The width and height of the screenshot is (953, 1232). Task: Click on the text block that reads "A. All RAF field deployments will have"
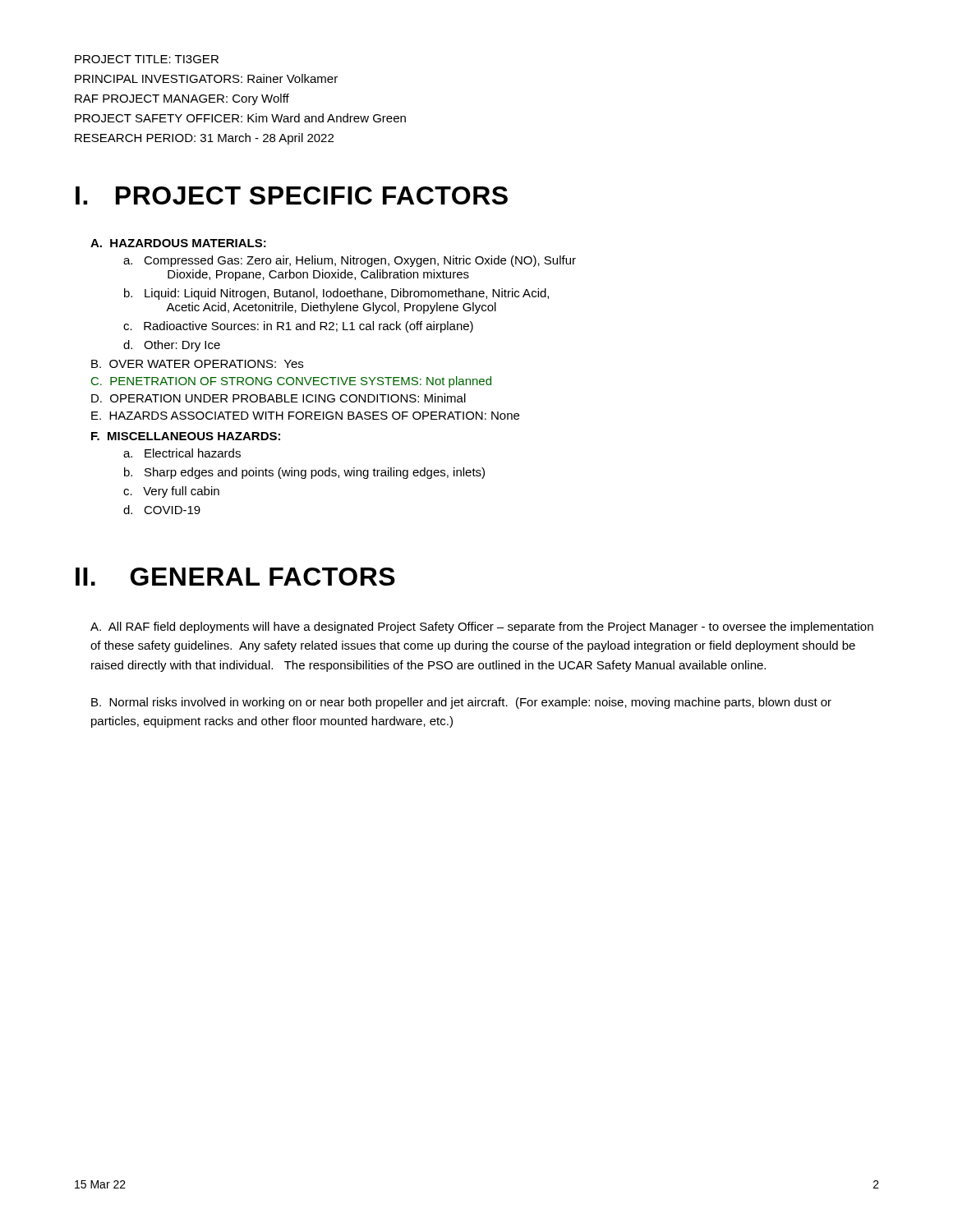[482, 645]
